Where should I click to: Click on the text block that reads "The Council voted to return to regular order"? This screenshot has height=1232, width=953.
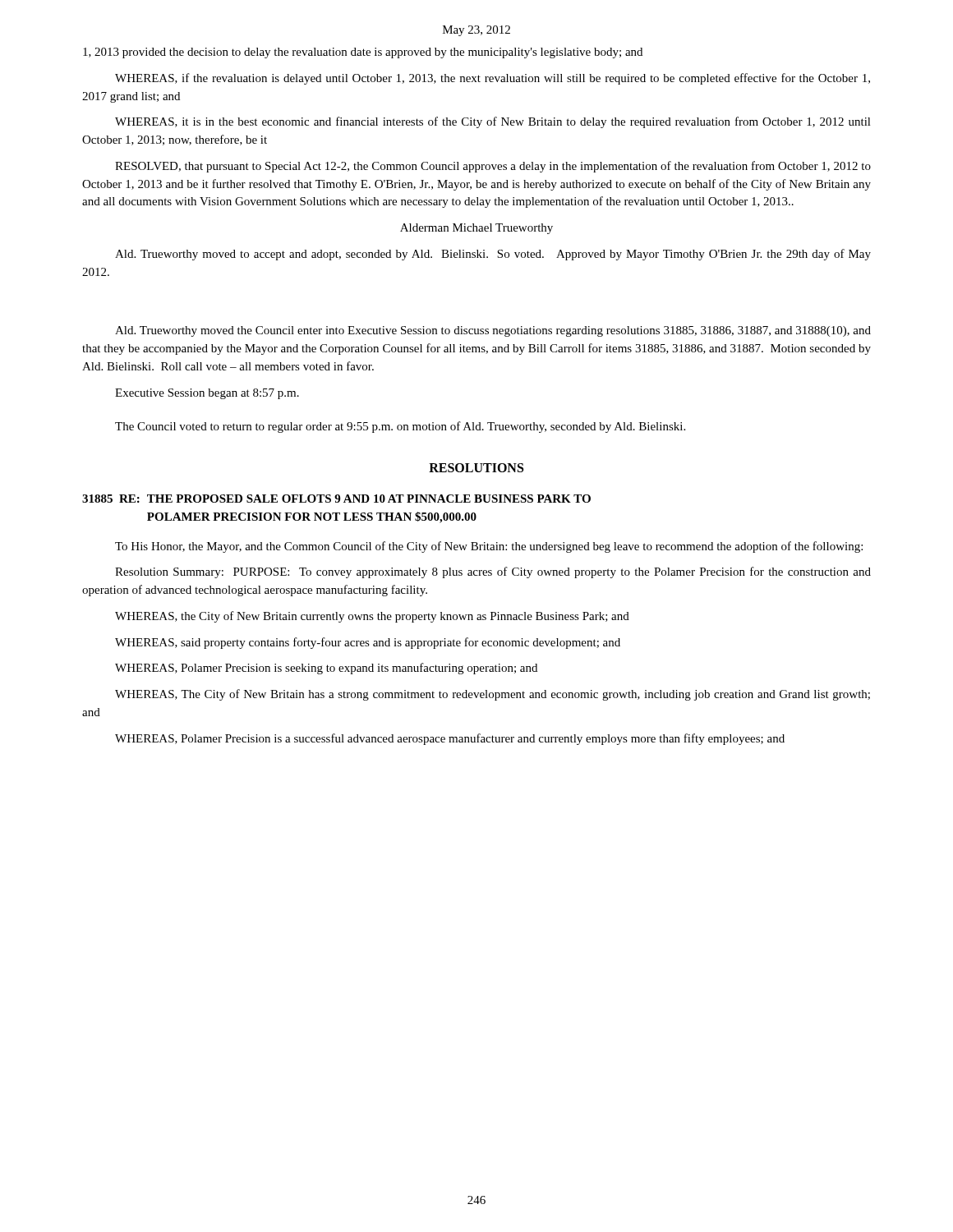click(x=401, y=426)
